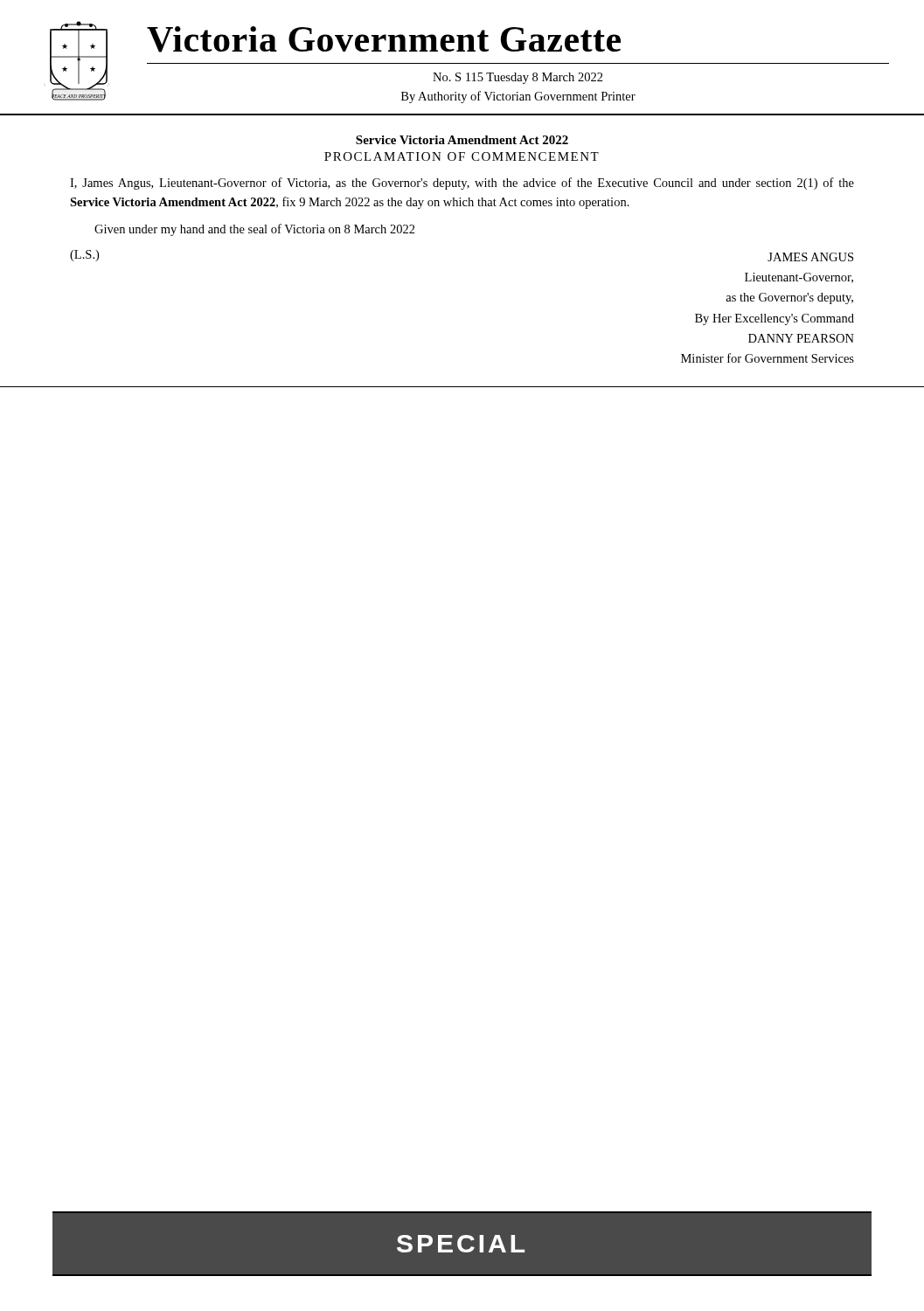Select the logo
Screen dimensions: 1311x924
(x=83, y=66)
